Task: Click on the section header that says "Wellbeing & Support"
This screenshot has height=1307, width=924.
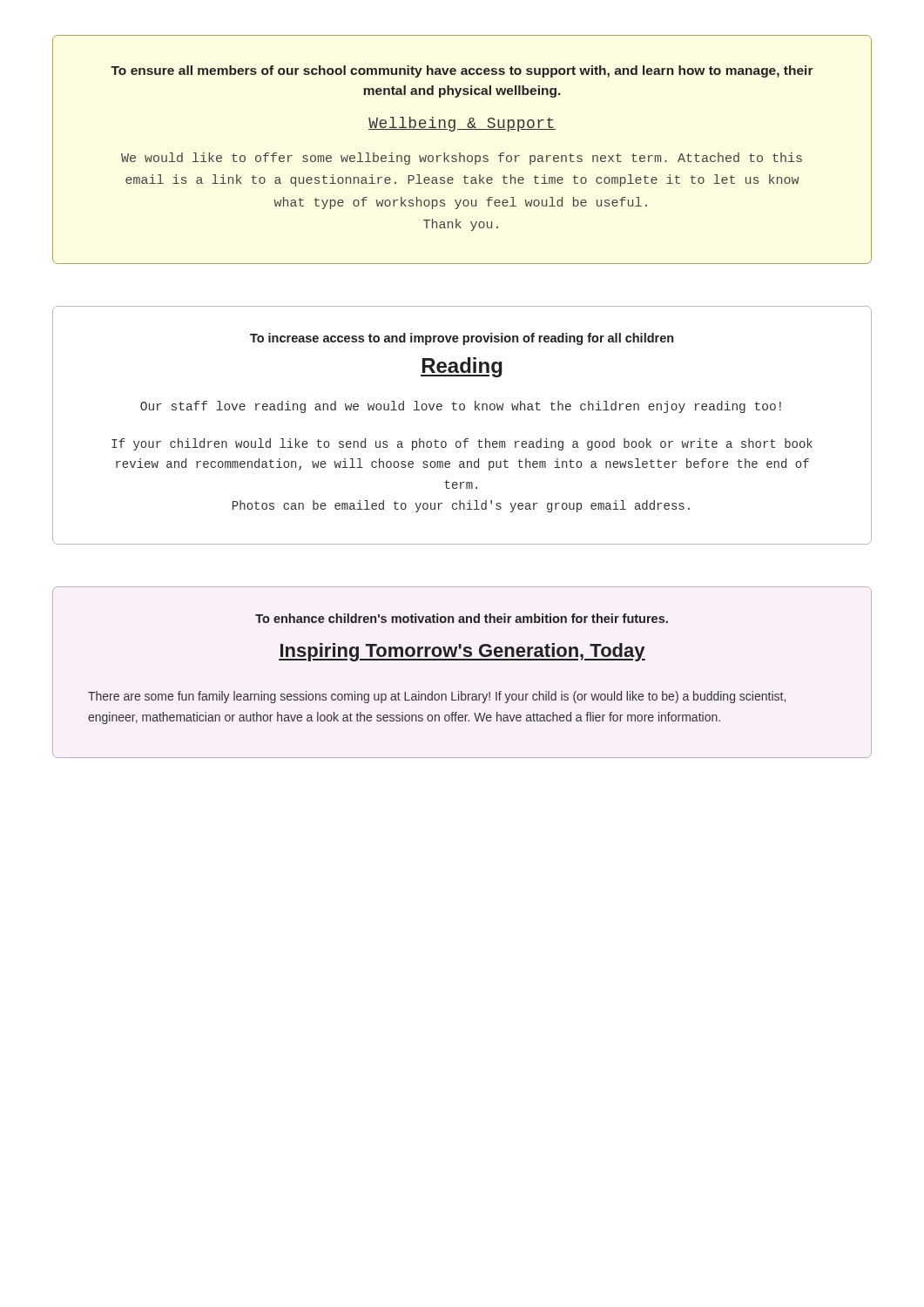Action: tap(462, 123)
